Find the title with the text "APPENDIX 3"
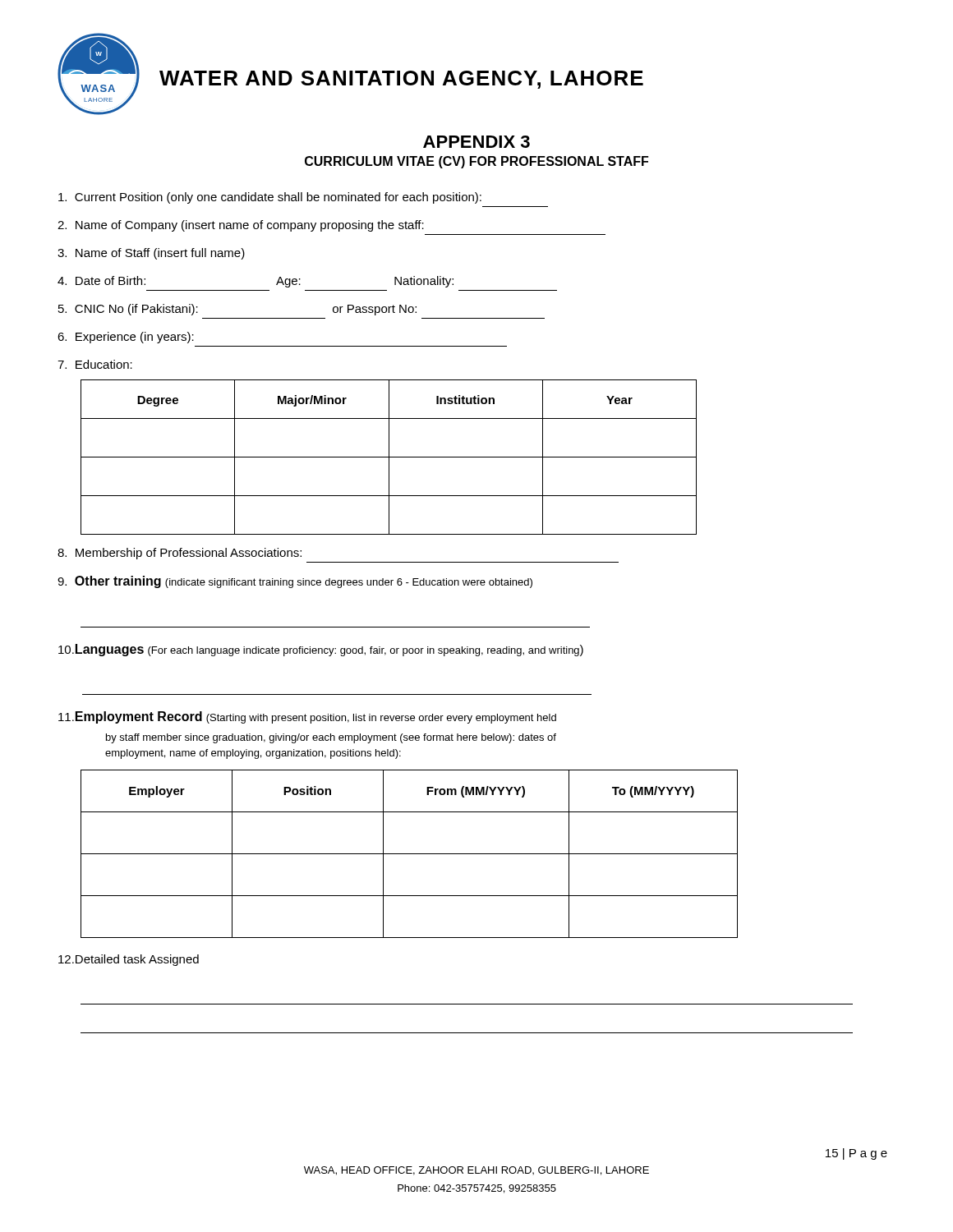The width and height of the screenshot is (953, 1232). point(476,142)
